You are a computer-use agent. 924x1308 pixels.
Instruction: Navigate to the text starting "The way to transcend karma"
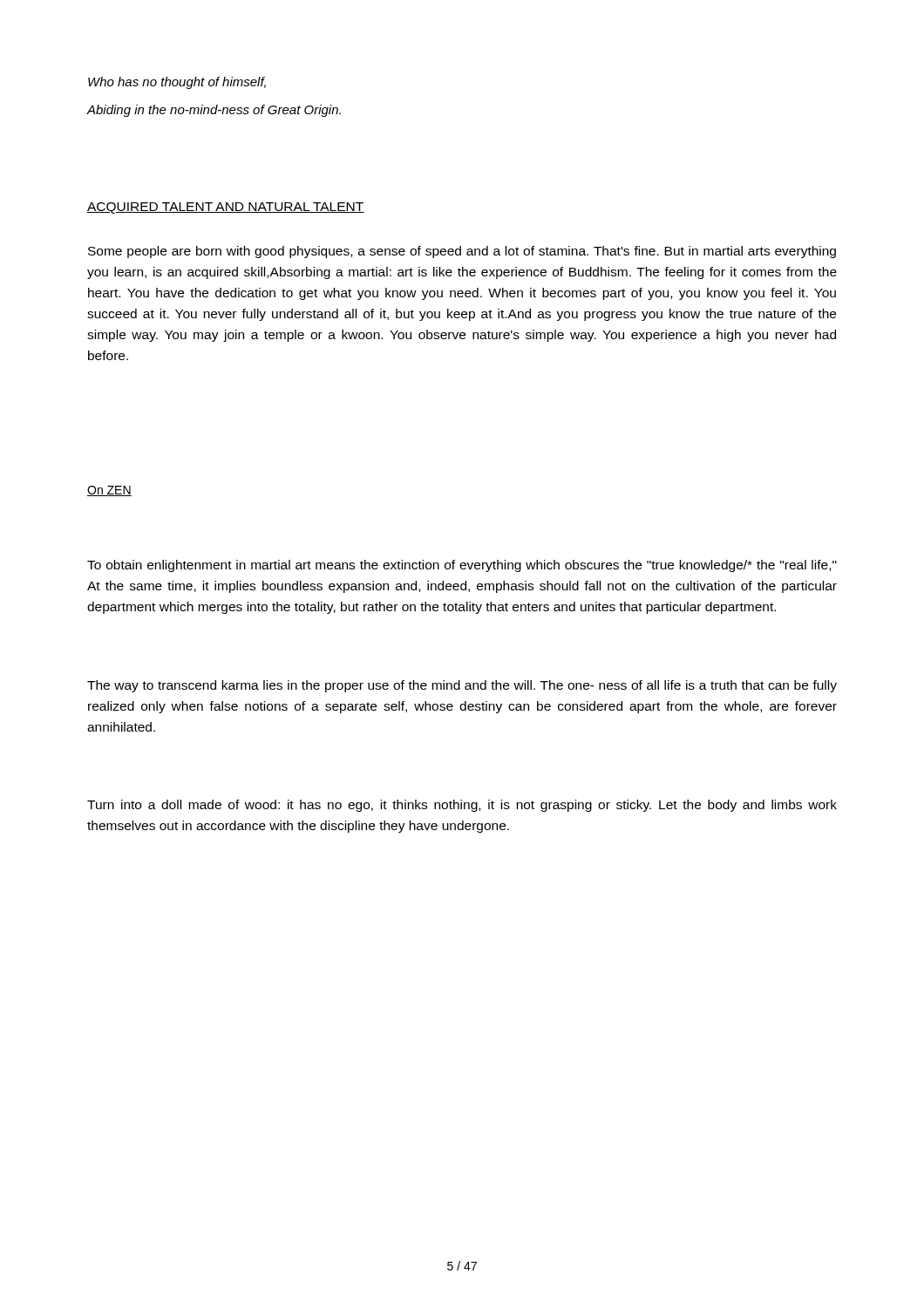point(462,706)
